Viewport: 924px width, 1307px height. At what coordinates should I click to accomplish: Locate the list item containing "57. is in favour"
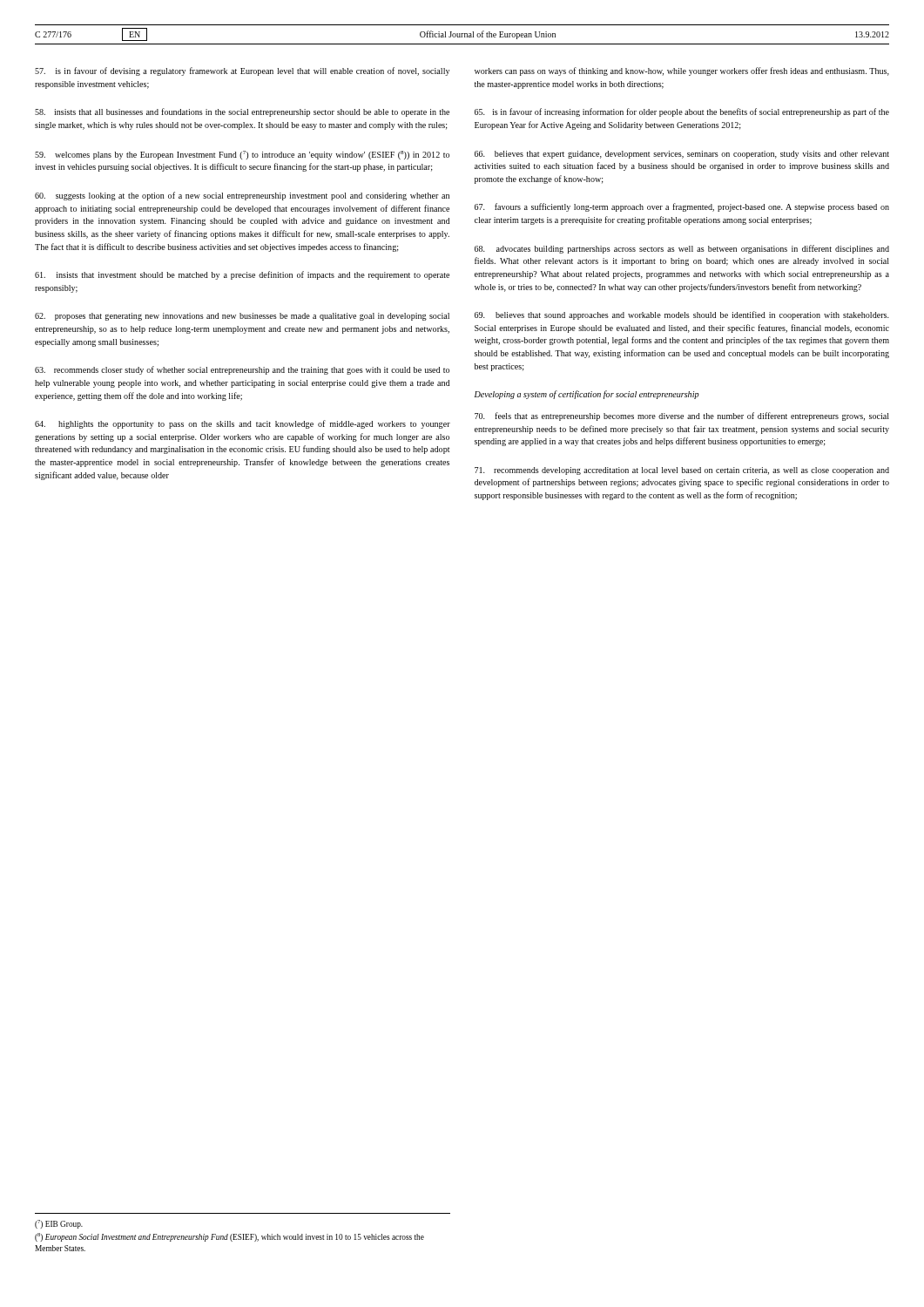242,77
